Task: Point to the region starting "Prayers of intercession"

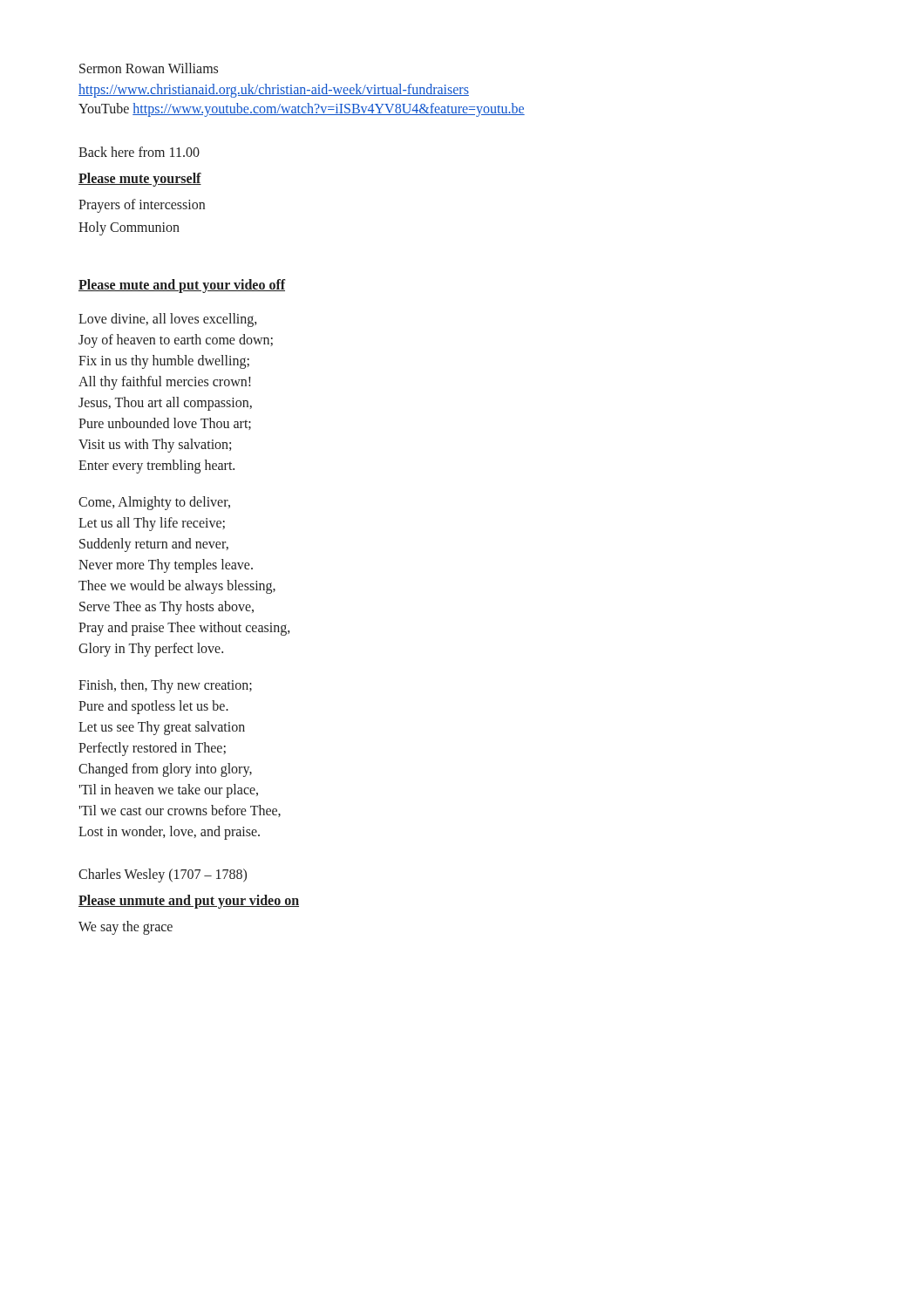Action: click(x=142, y=205)
